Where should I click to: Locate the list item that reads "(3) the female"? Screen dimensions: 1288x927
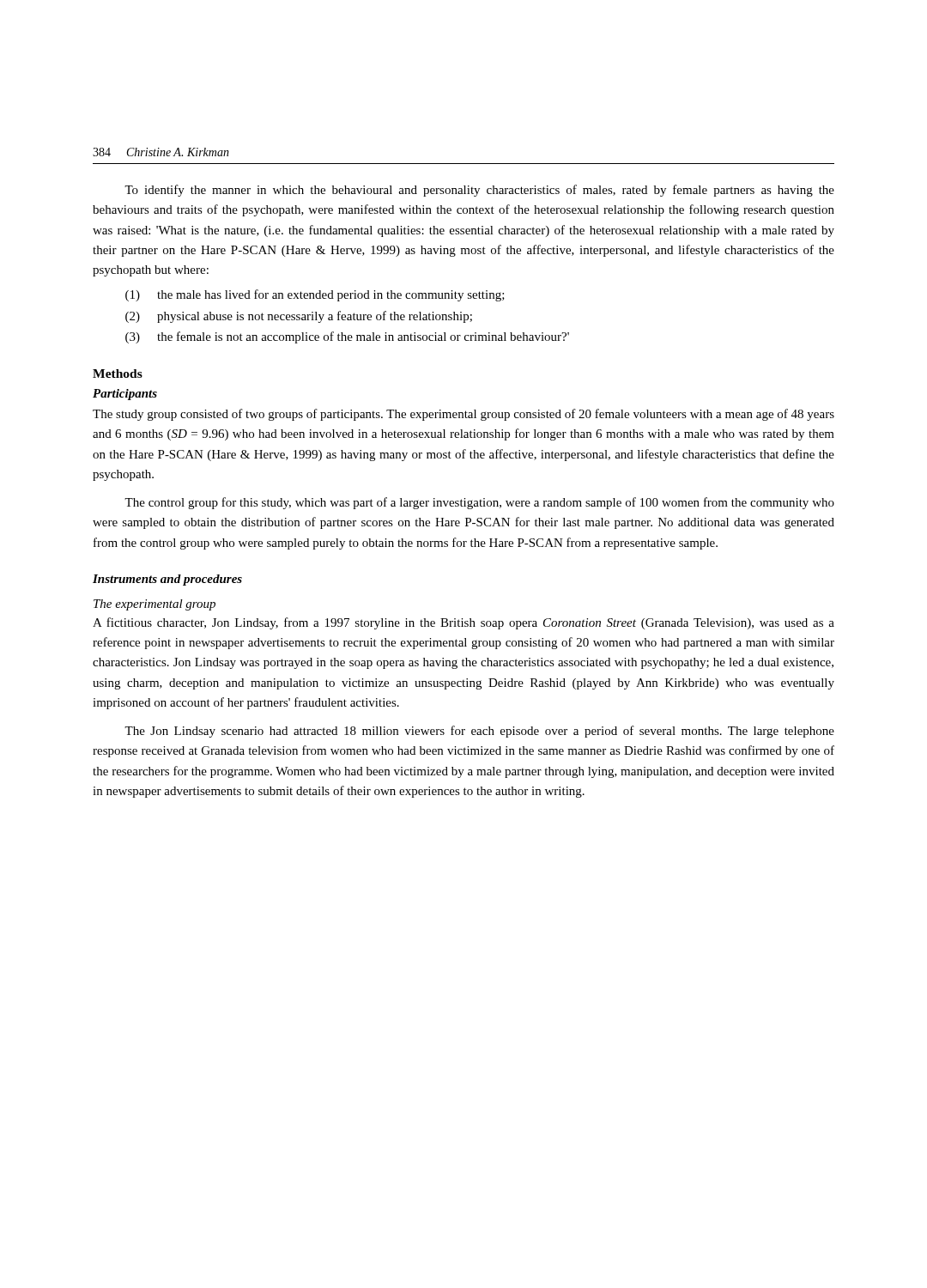tap(480, 337)
